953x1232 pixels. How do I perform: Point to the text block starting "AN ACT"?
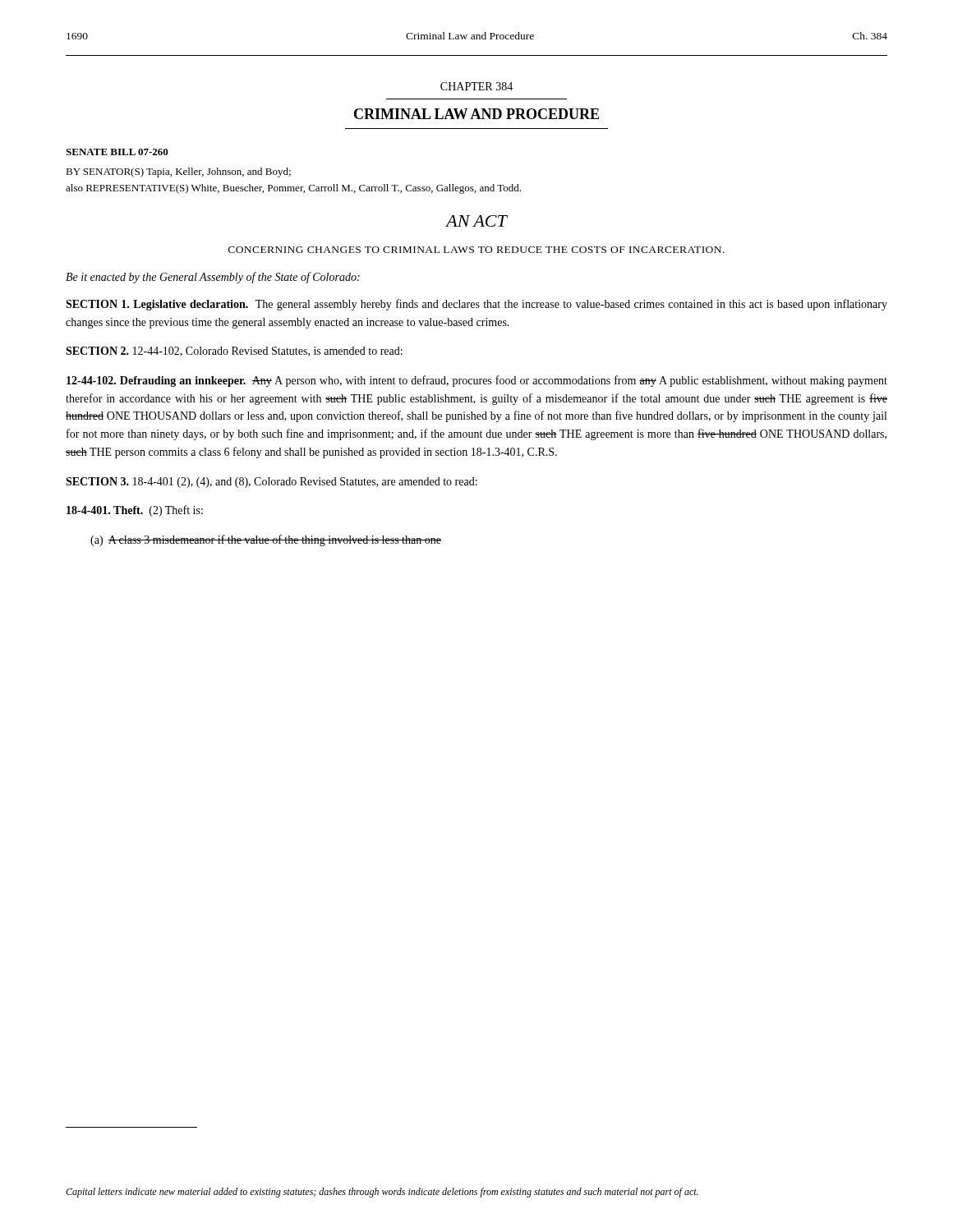(x=476, y=221)
